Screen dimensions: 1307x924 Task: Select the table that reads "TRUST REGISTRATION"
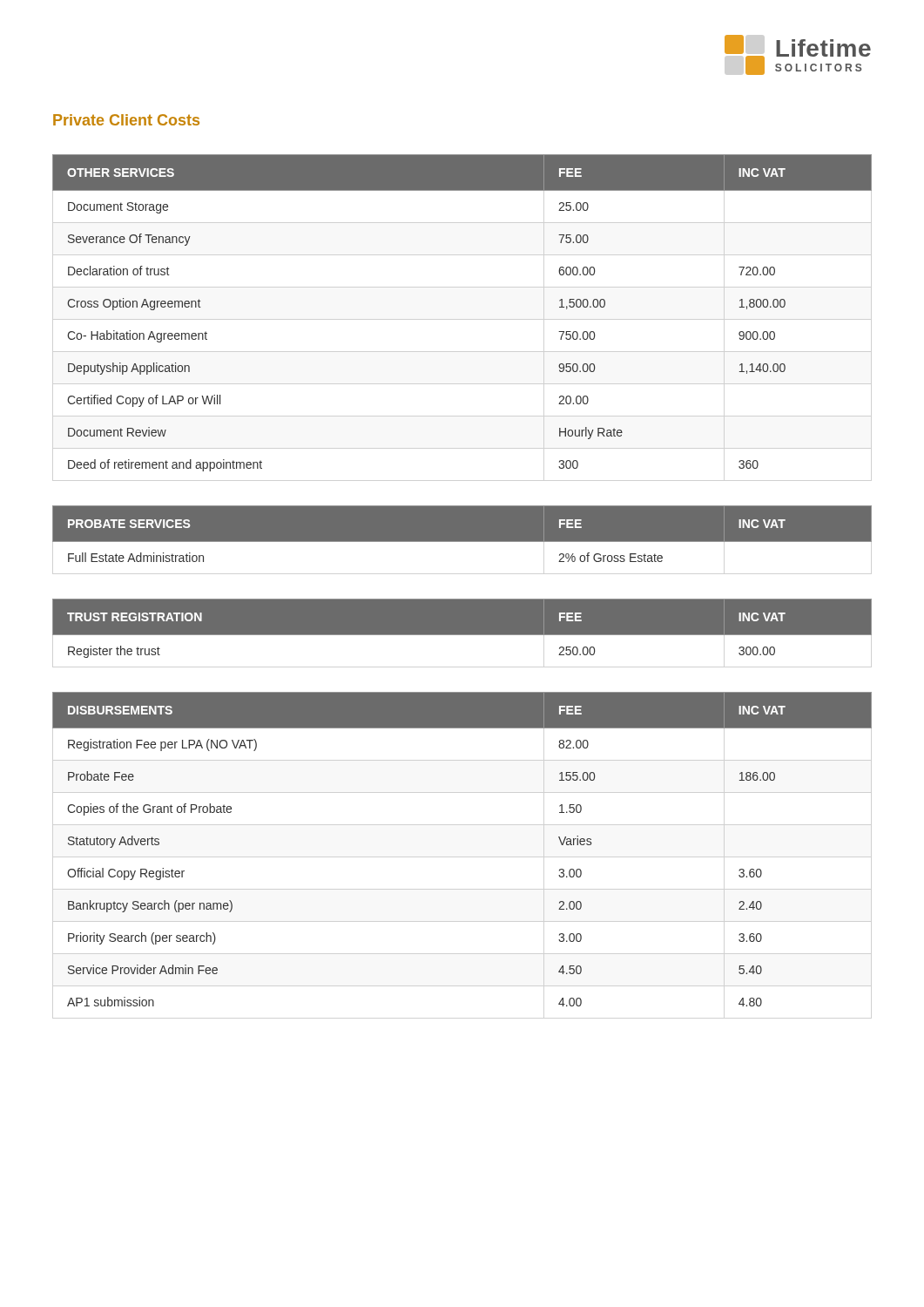click(462, 633)
